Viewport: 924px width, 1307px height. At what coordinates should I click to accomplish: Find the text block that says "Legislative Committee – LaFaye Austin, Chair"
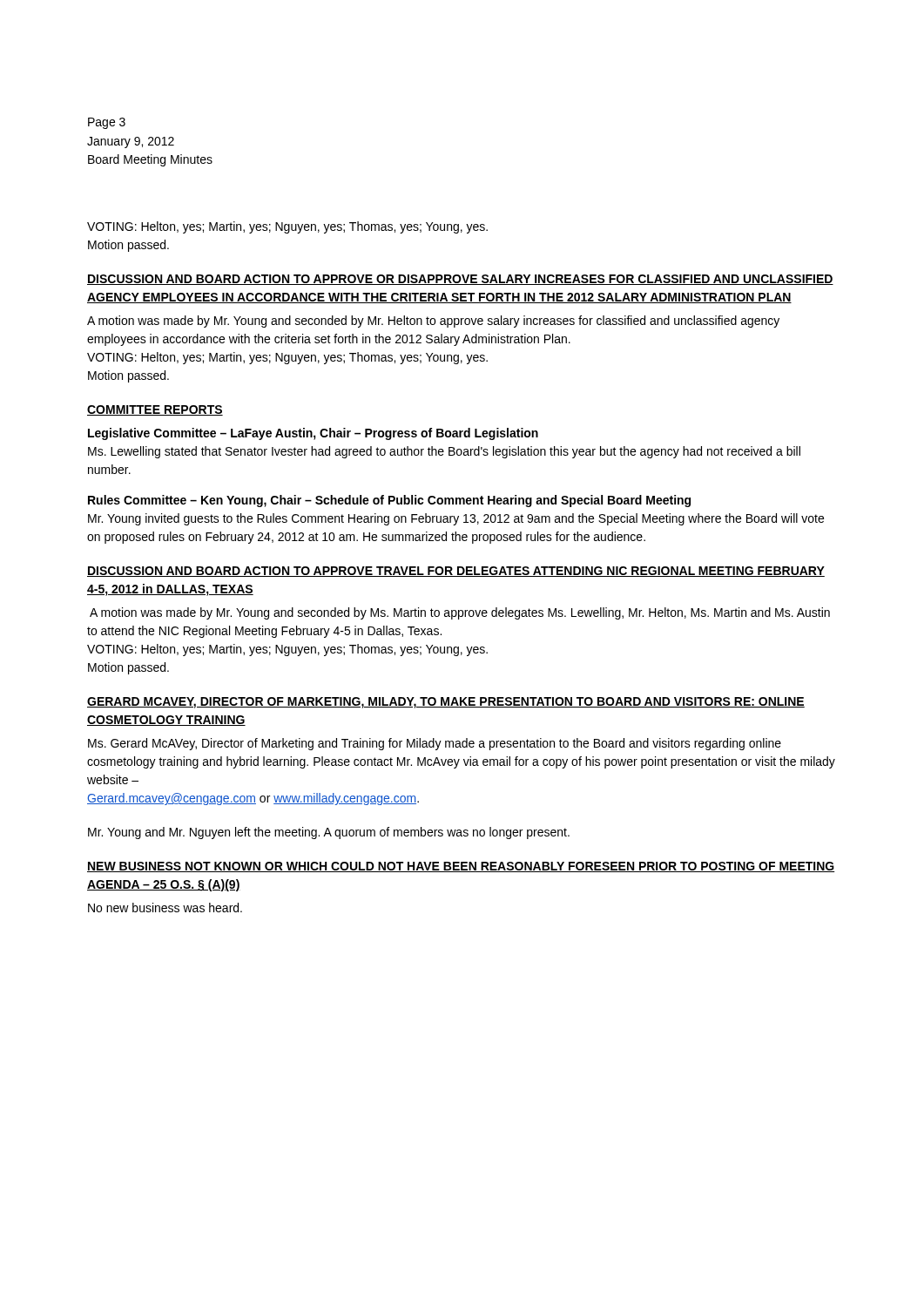pyautogui.click(x=444, y=451)
